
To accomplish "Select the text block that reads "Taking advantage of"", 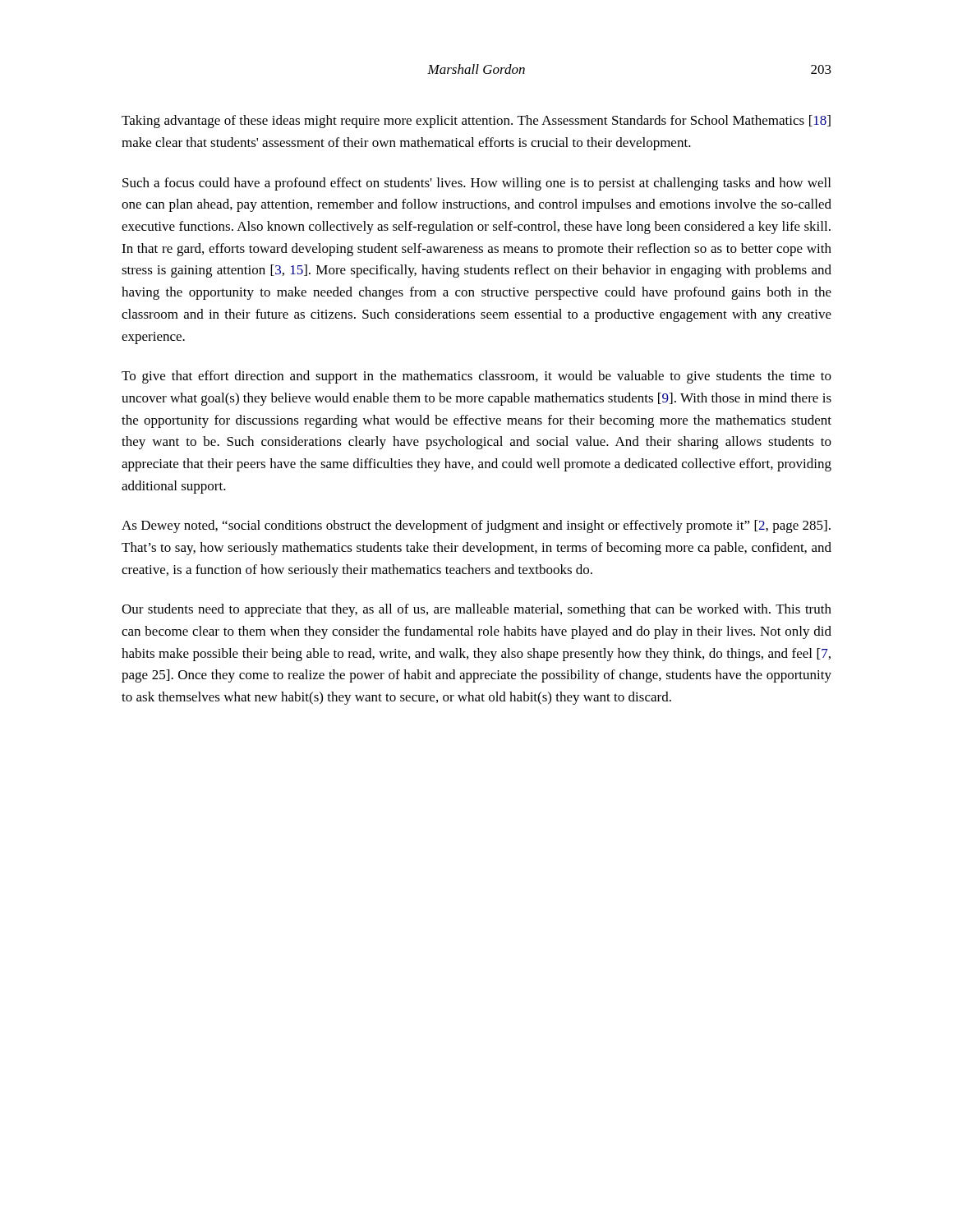I will [476, 132].
